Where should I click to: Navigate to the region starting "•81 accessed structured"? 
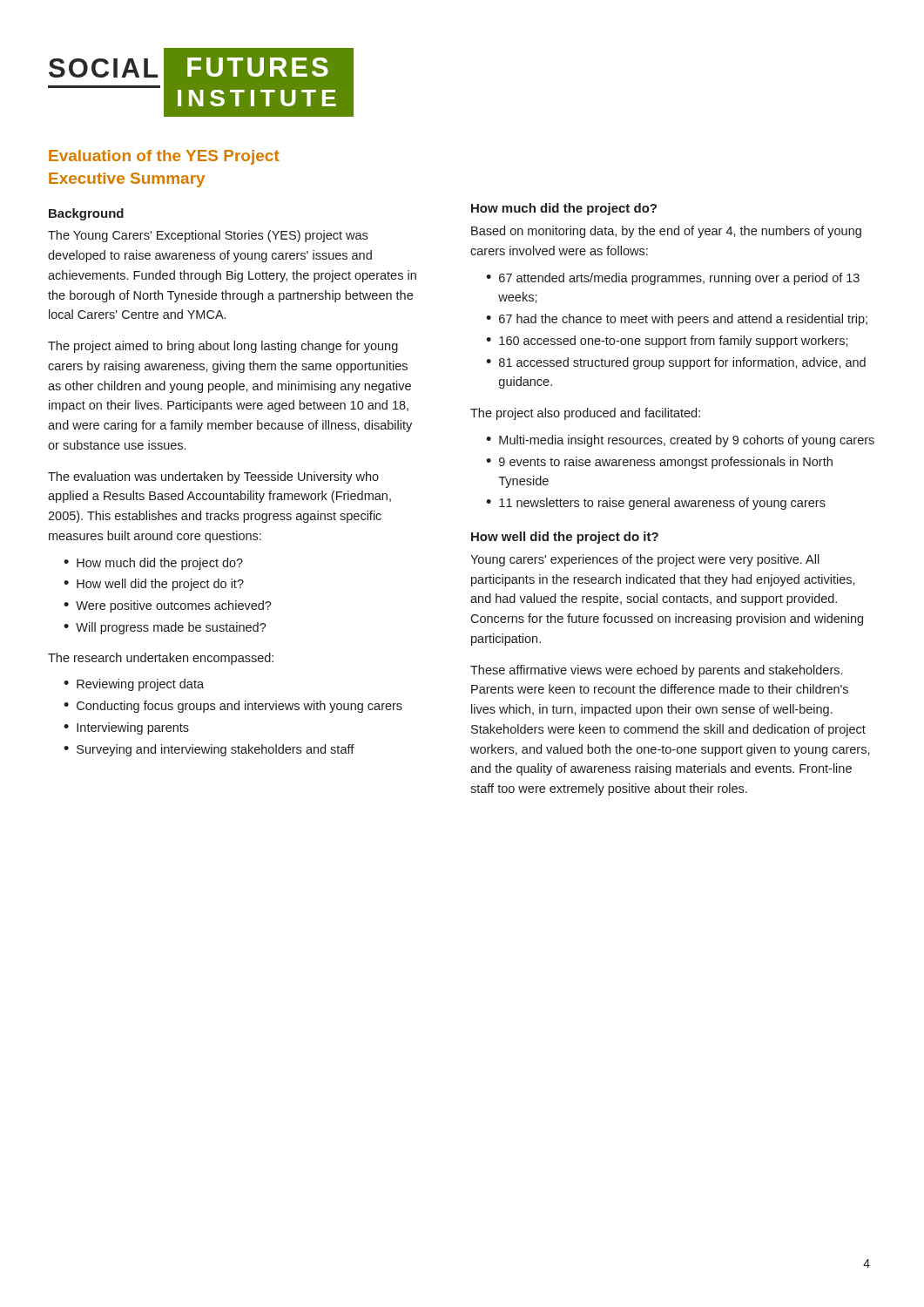[x=681, y=372]
